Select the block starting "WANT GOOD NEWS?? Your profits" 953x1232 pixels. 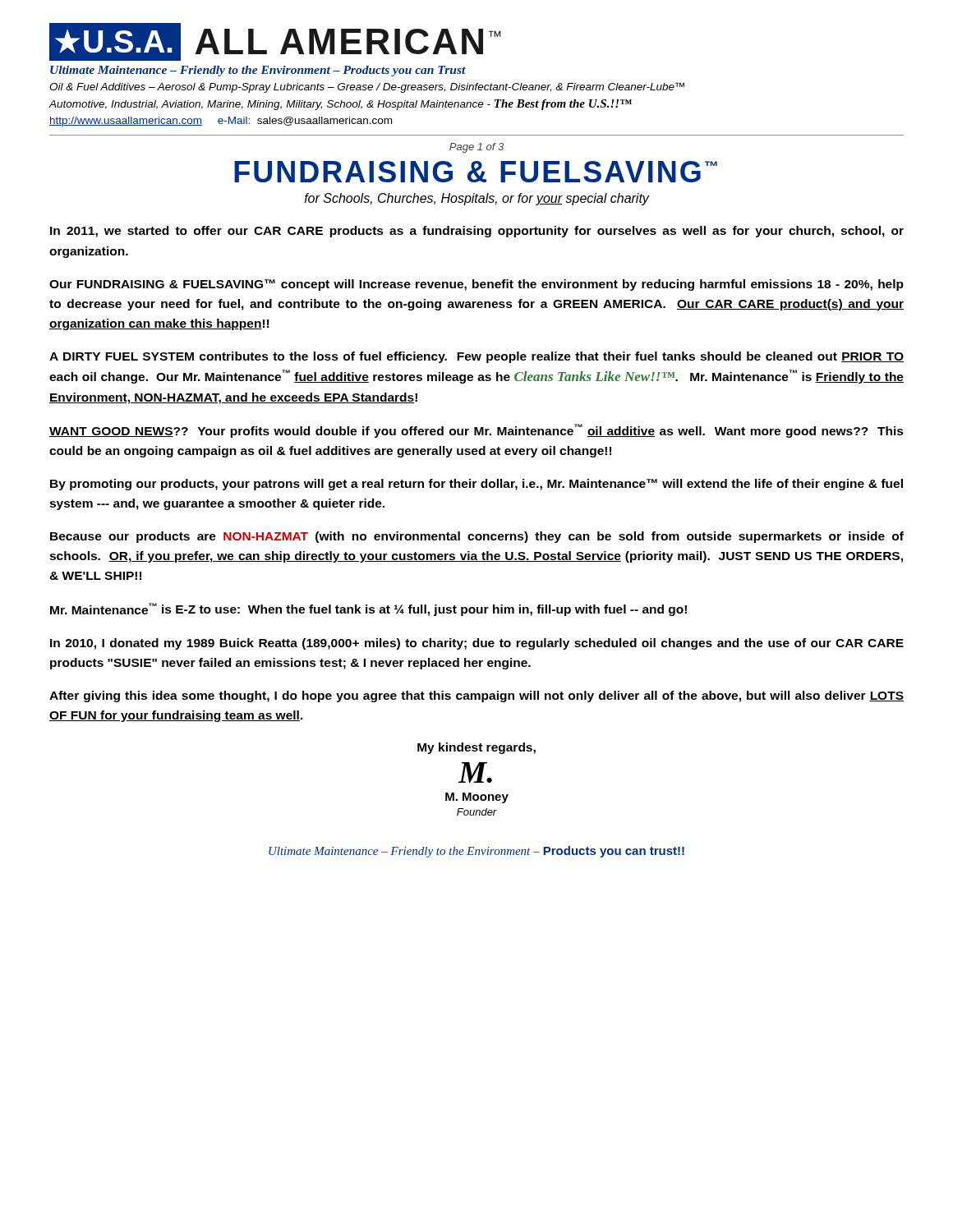[476, 440]
